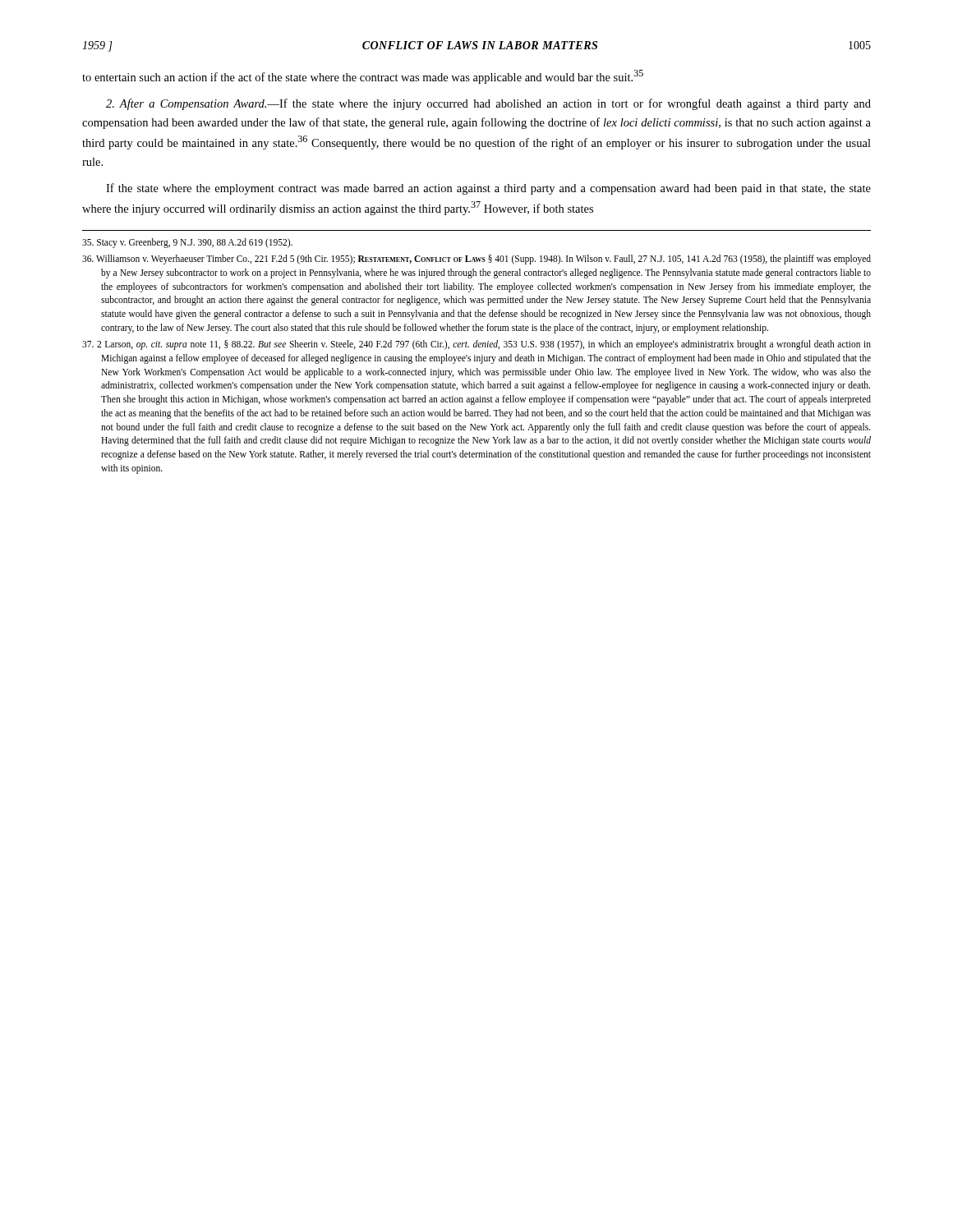Select the text block starting "to entertain such an action if the act"
The width and height of the screenshot is (953, 1232).
point(476,76)
